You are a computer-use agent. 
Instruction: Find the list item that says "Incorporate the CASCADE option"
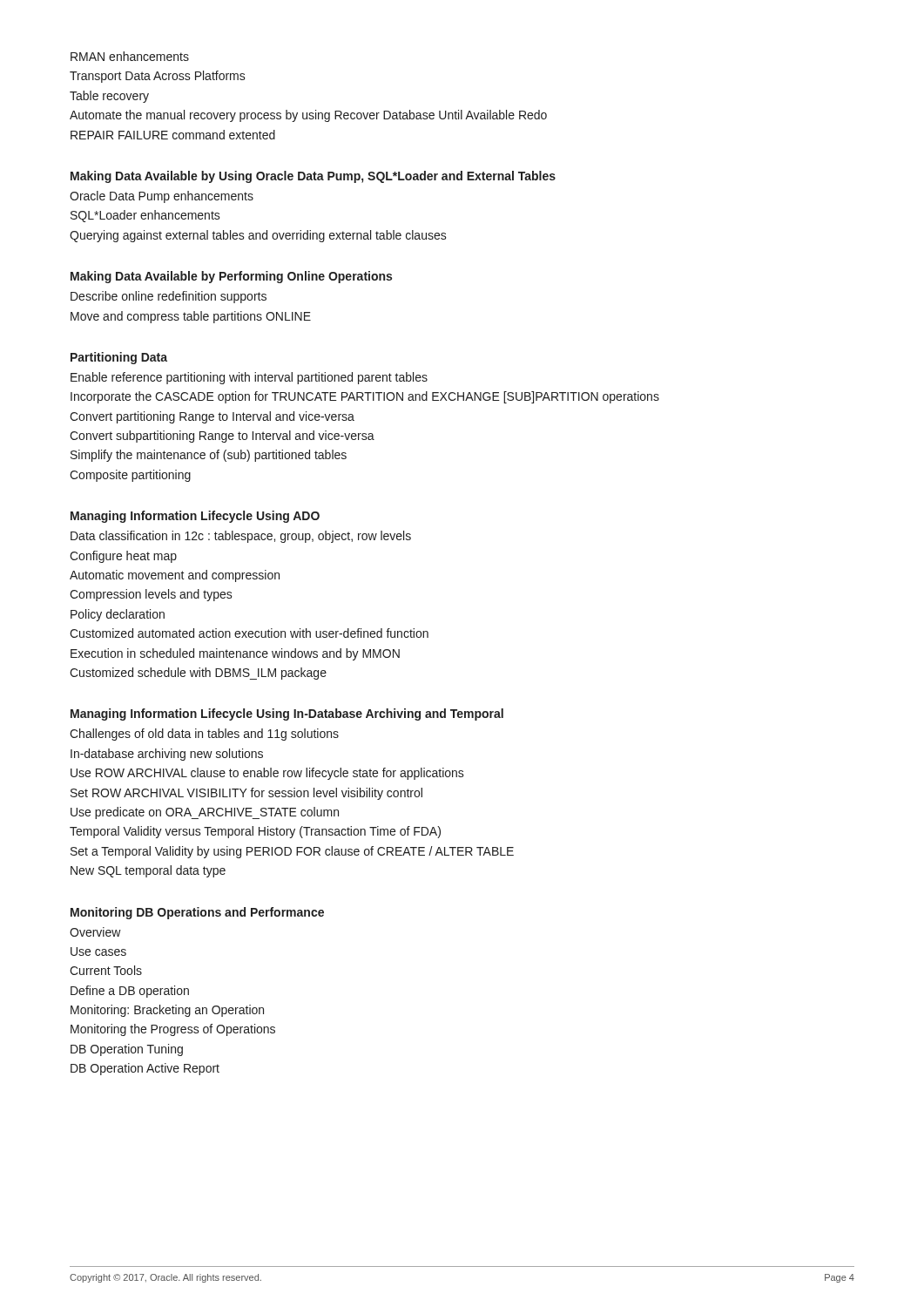pyautogui.click(x=364, y=397)
